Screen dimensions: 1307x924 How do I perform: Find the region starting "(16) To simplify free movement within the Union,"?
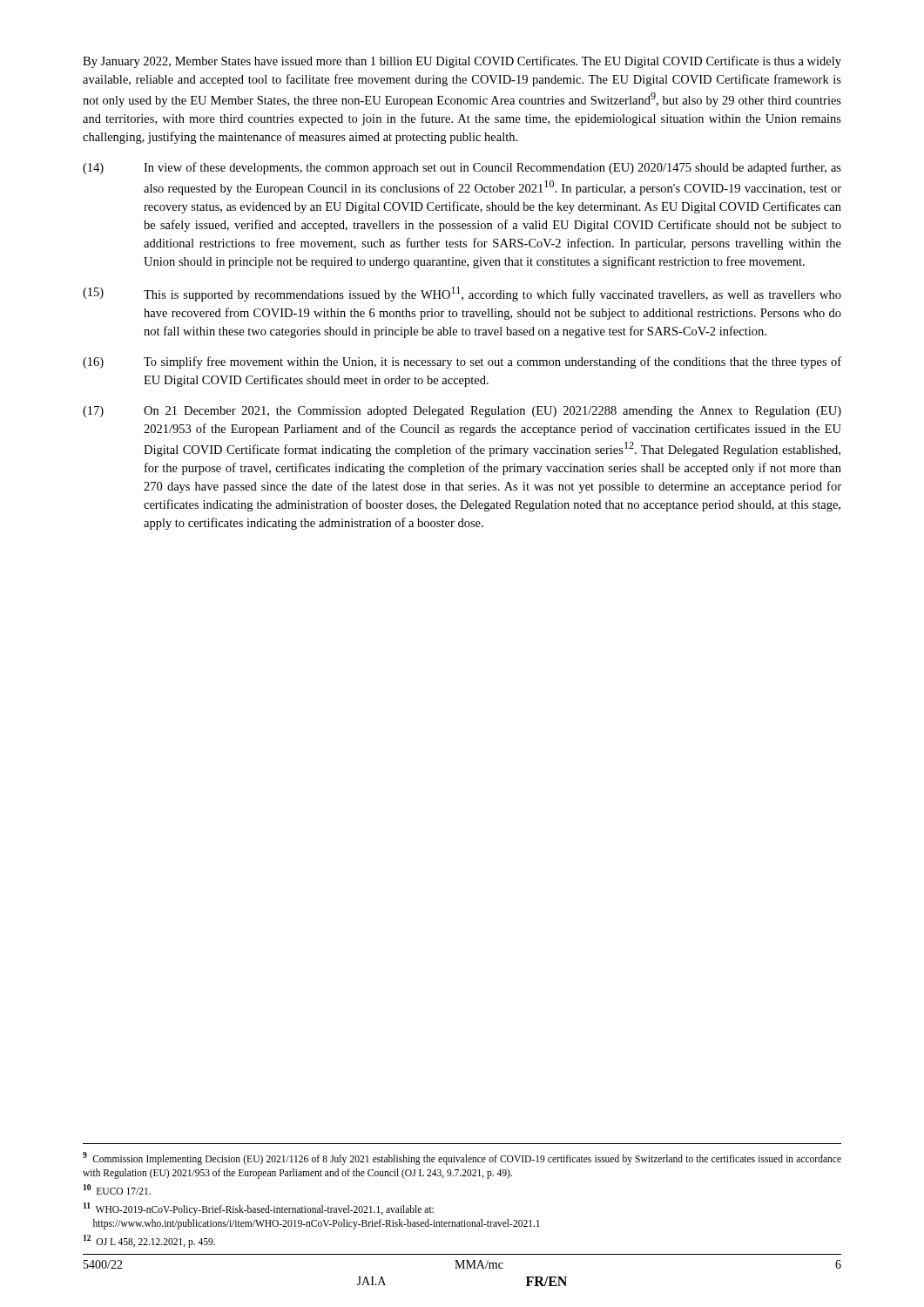pos(462,371)
